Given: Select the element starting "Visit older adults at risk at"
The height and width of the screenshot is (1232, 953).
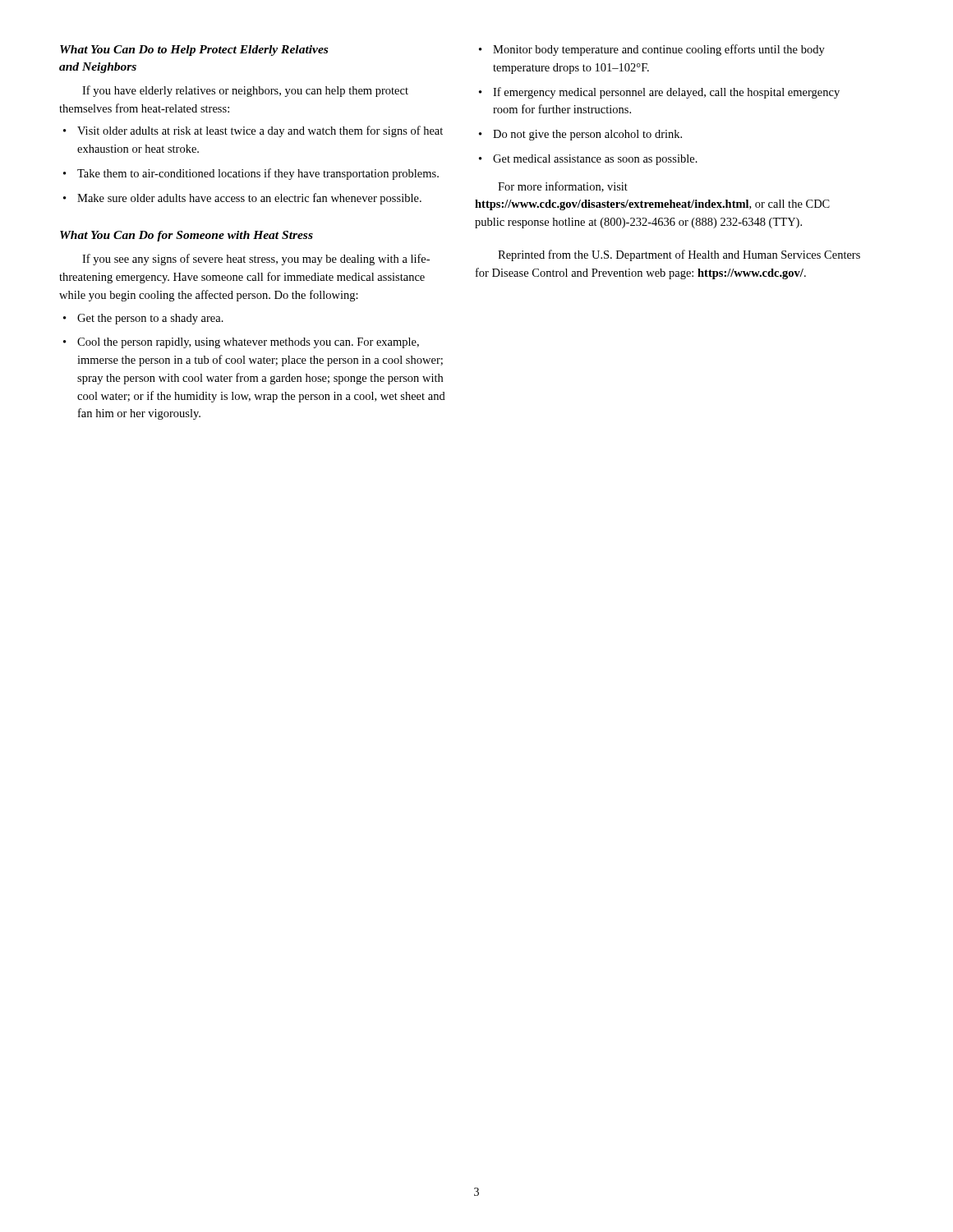Looking at the screenshot, I should [252, 141].
